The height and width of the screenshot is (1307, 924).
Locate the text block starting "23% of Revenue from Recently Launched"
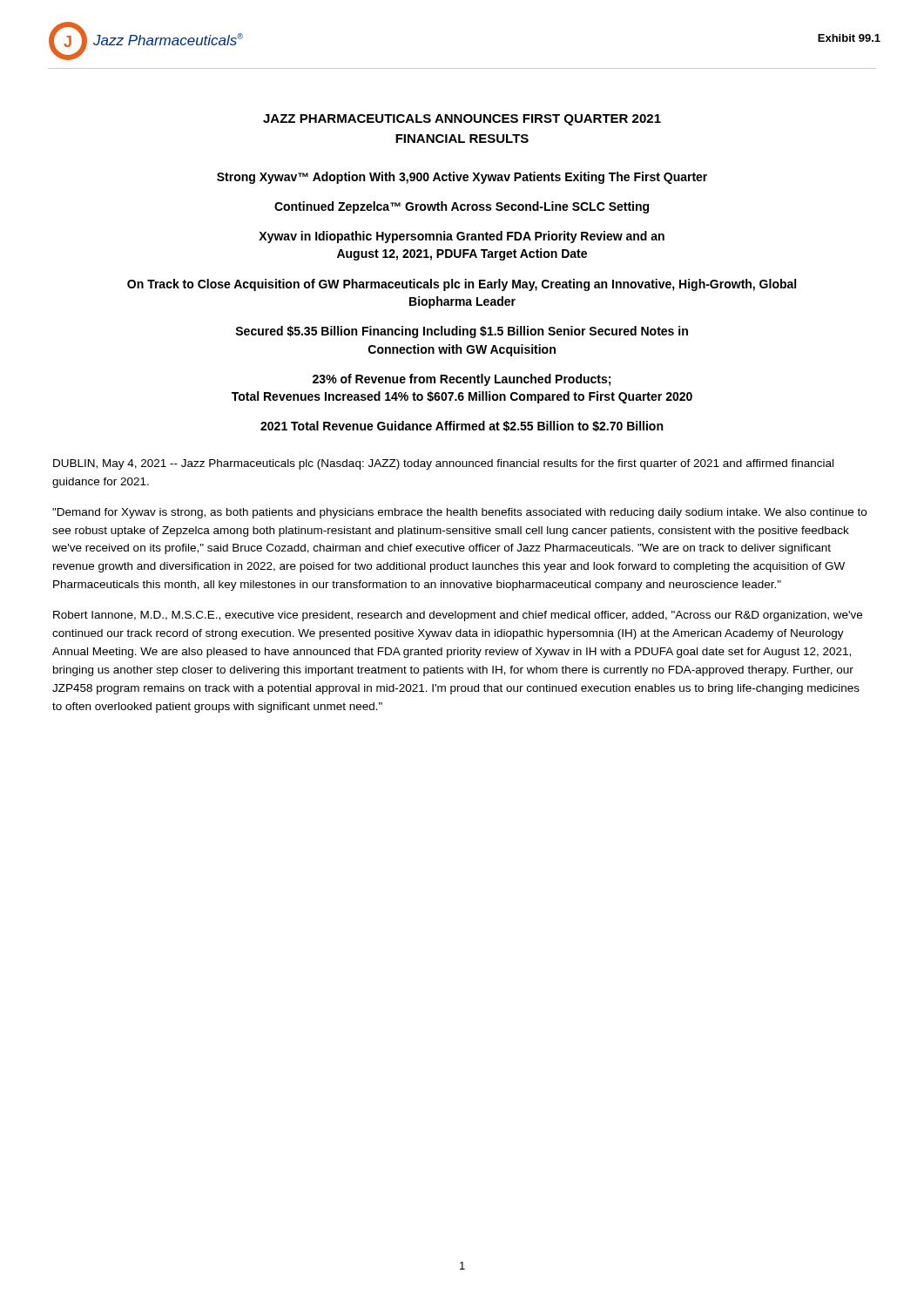[462, 388]
